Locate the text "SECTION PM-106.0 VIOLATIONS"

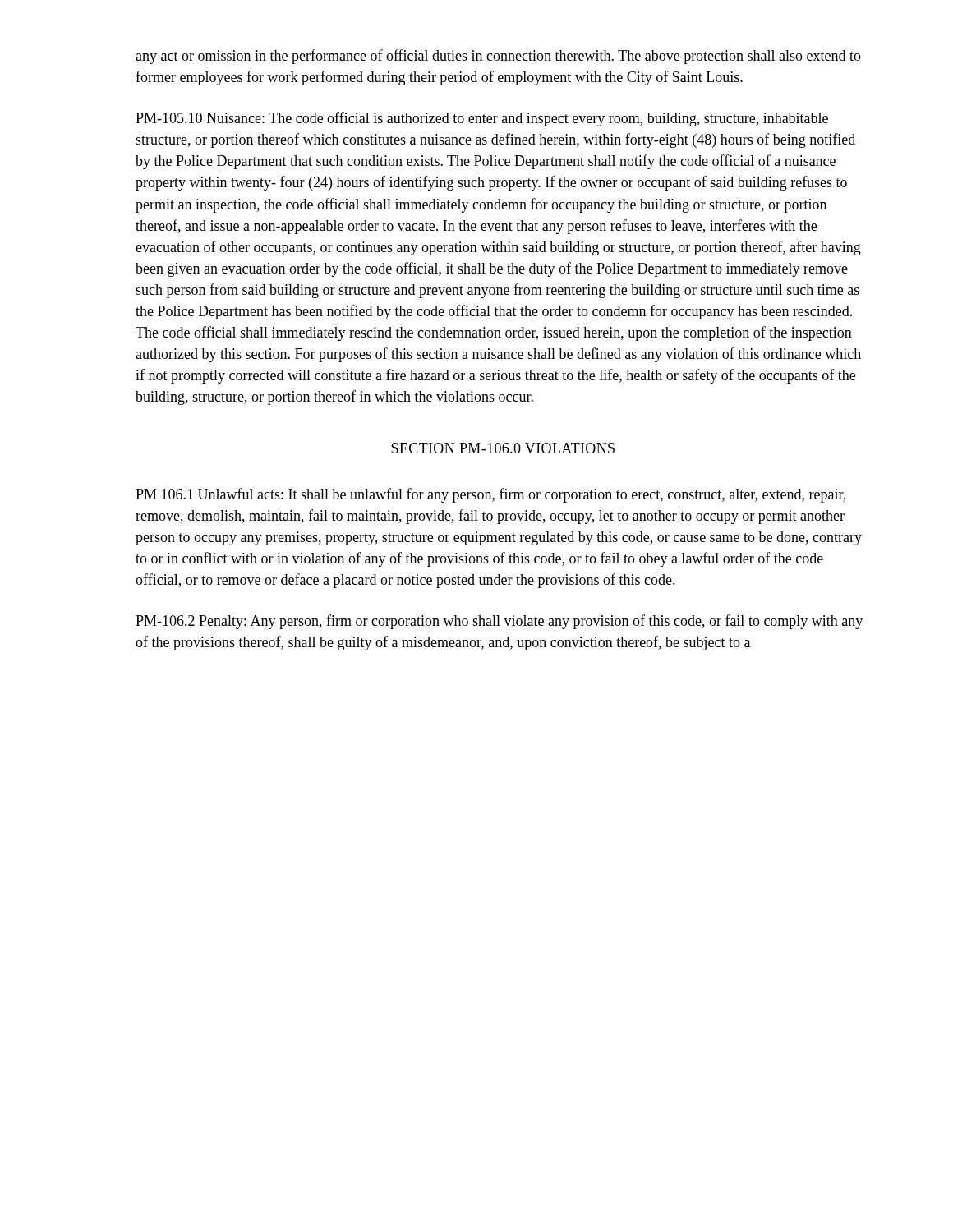pos(503,448)
